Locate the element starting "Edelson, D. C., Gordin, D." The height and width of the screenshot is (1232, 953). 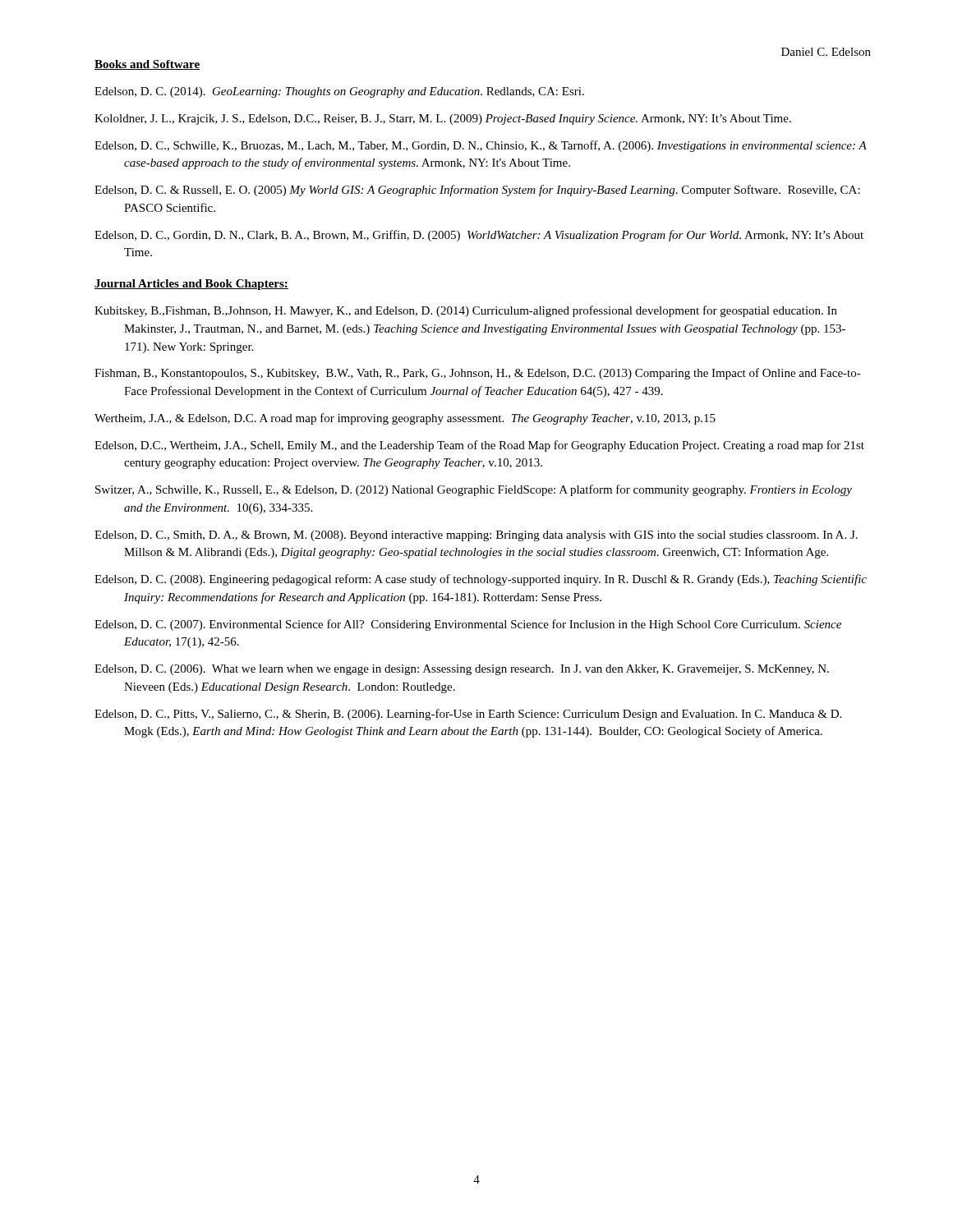(479, 243)
